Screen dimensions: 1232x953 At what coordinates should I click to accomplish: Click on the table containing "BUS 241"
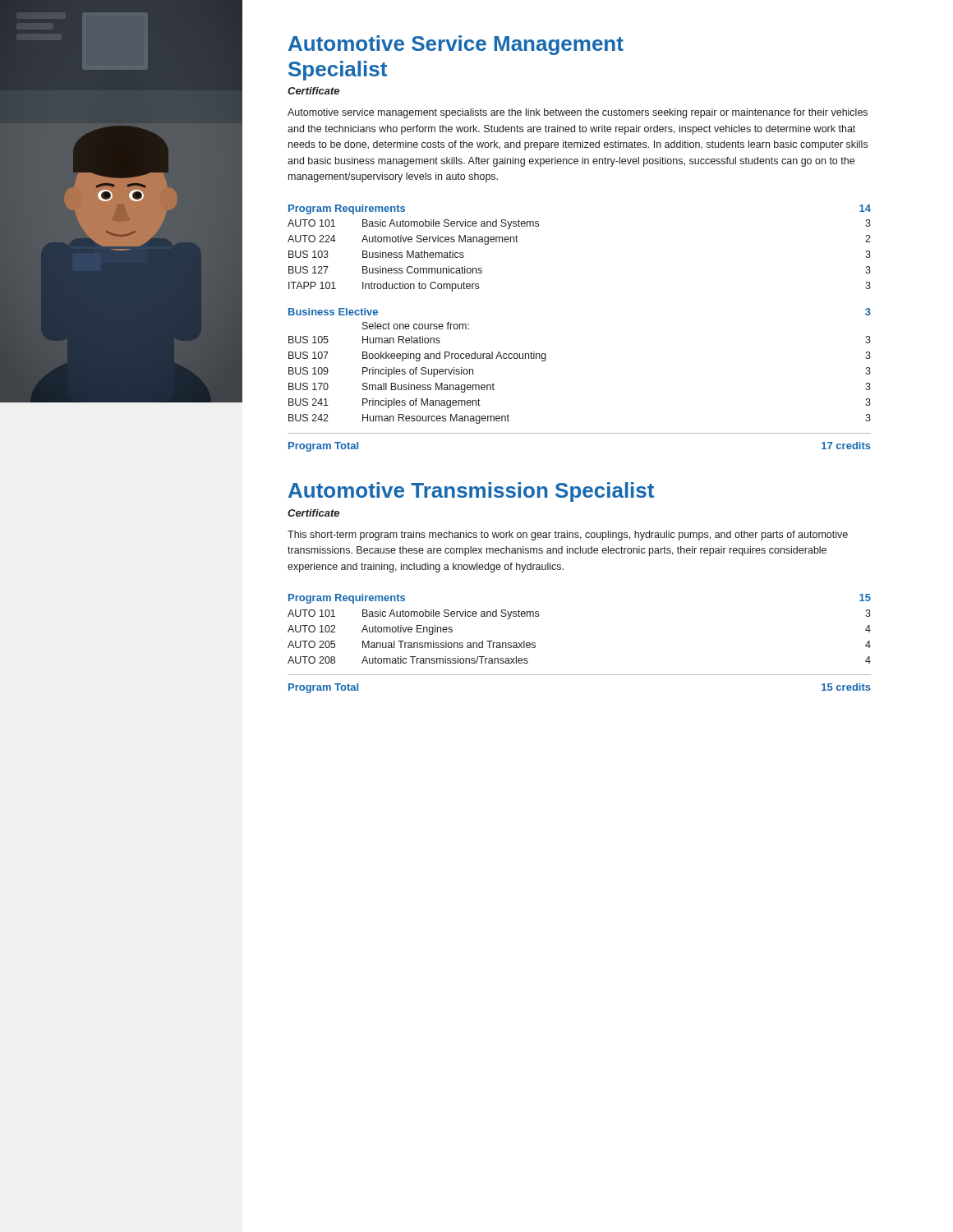click(579, 360)
